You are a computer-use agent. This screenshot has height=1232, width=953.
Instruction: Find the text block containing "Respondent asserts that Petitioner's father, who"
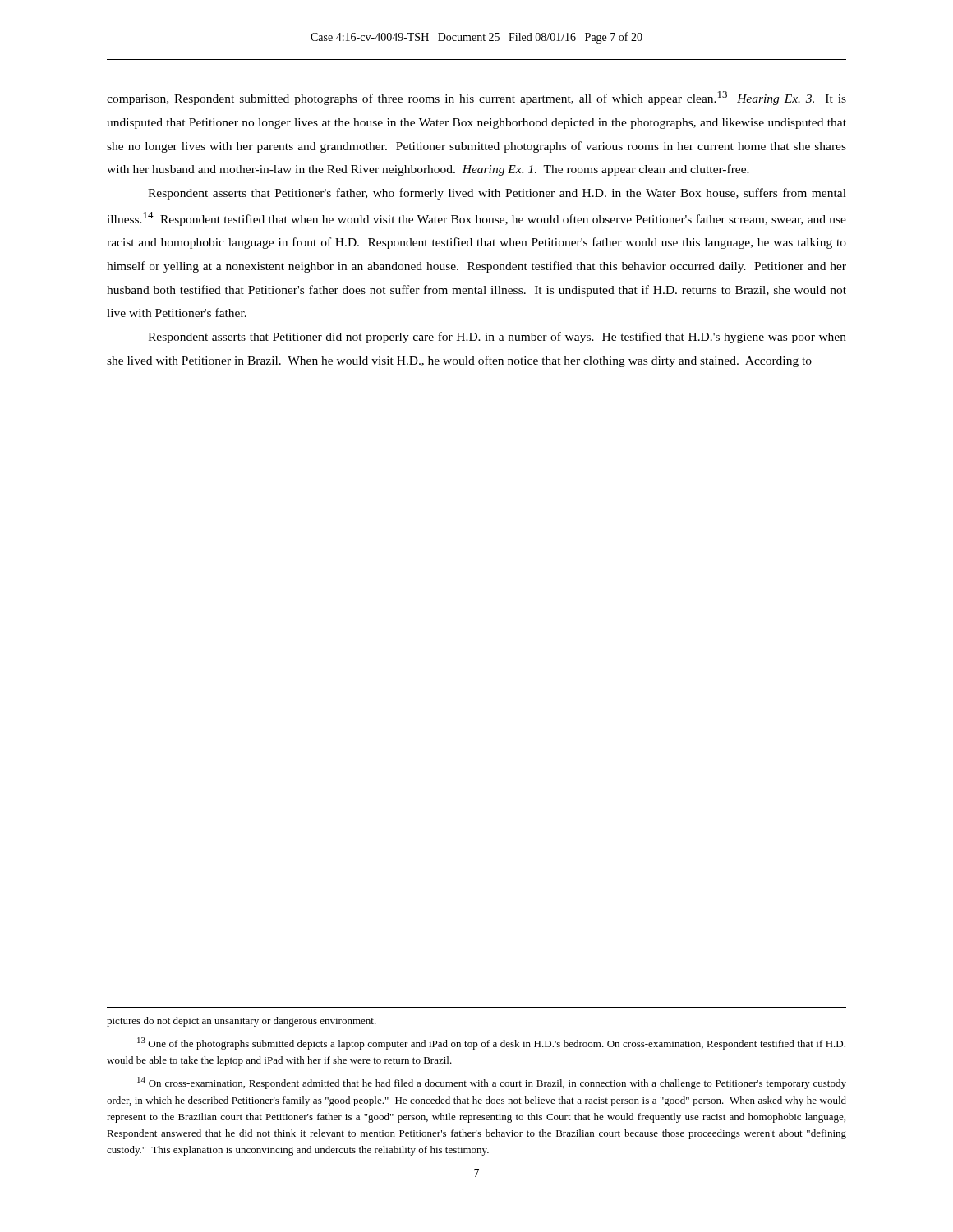(476, 253)
